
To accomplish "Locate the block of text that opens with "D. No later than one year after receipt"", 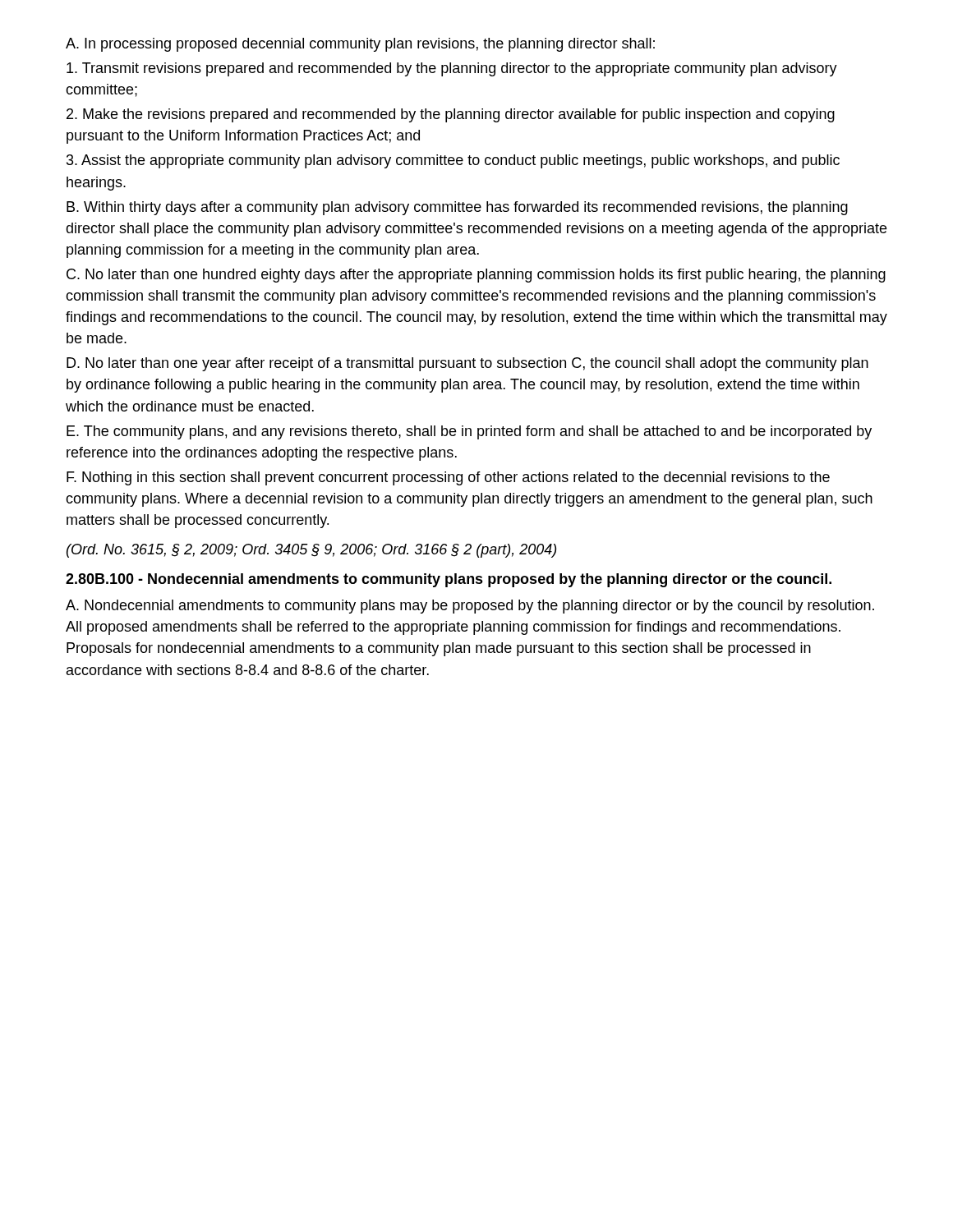I will point(467,385).
